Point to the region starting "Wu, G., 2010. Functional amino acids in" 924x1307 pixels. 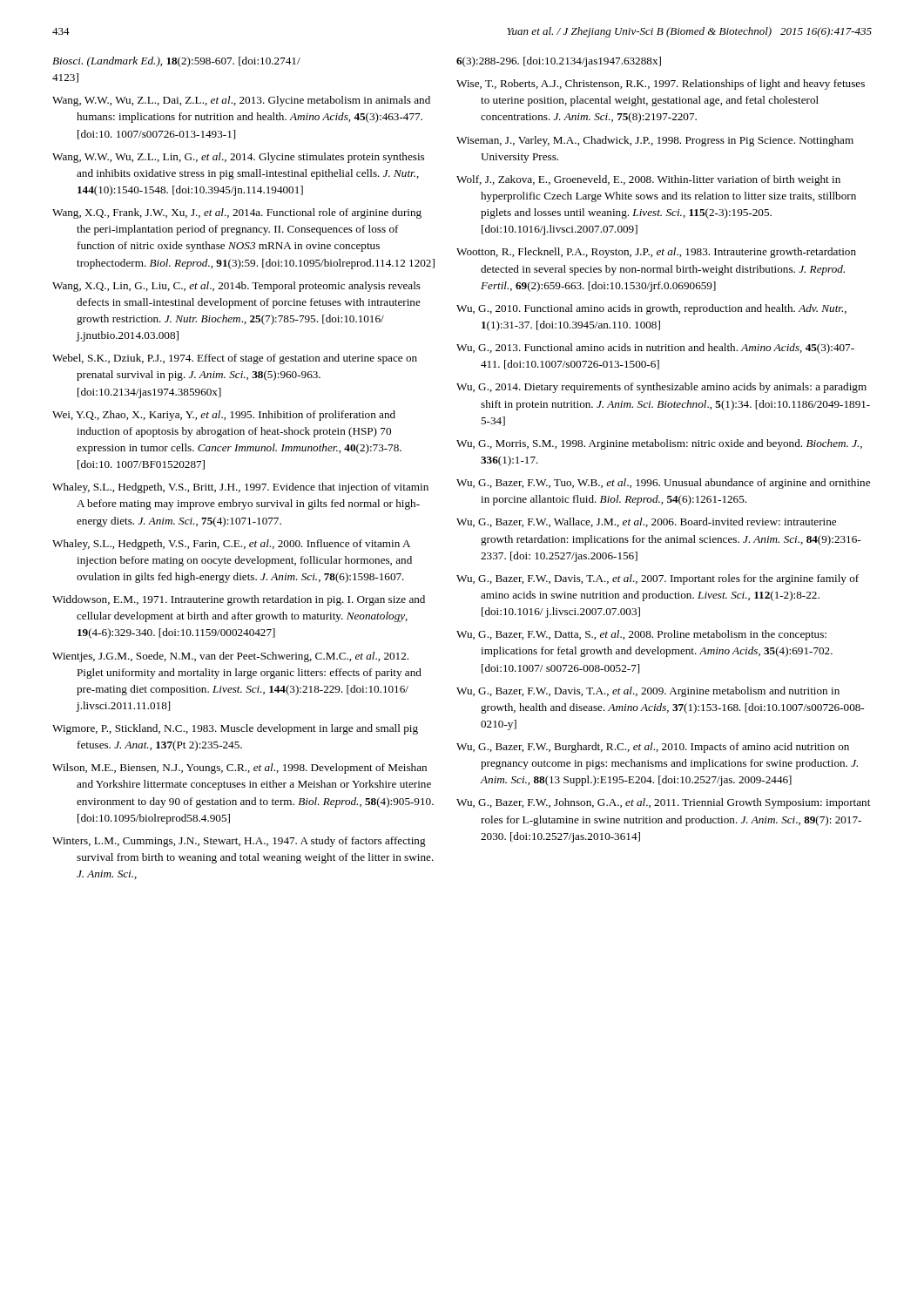pyautogui.click(x=652, y=316)
